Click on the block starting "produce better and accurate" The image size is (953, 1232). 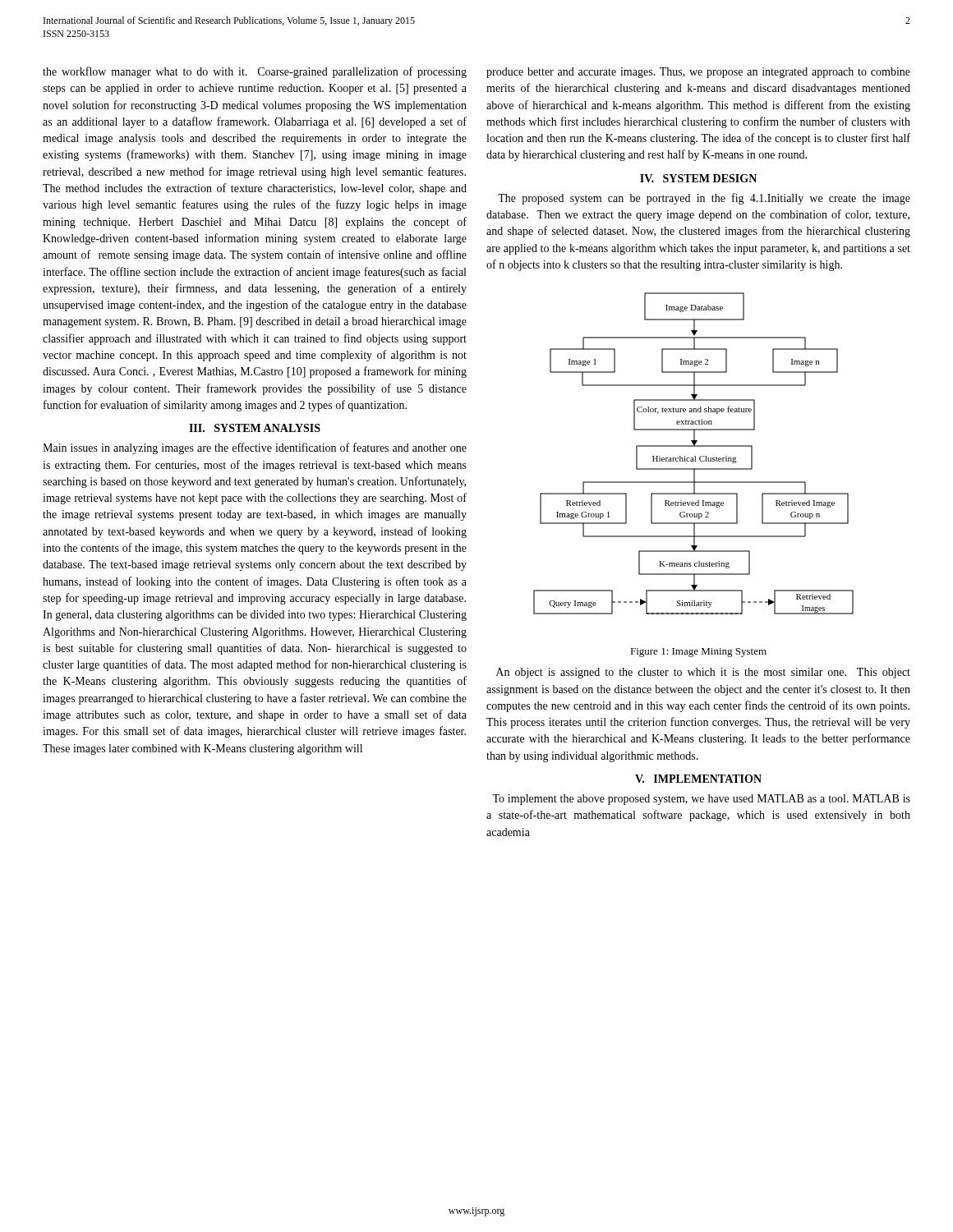tap(698, 114)
